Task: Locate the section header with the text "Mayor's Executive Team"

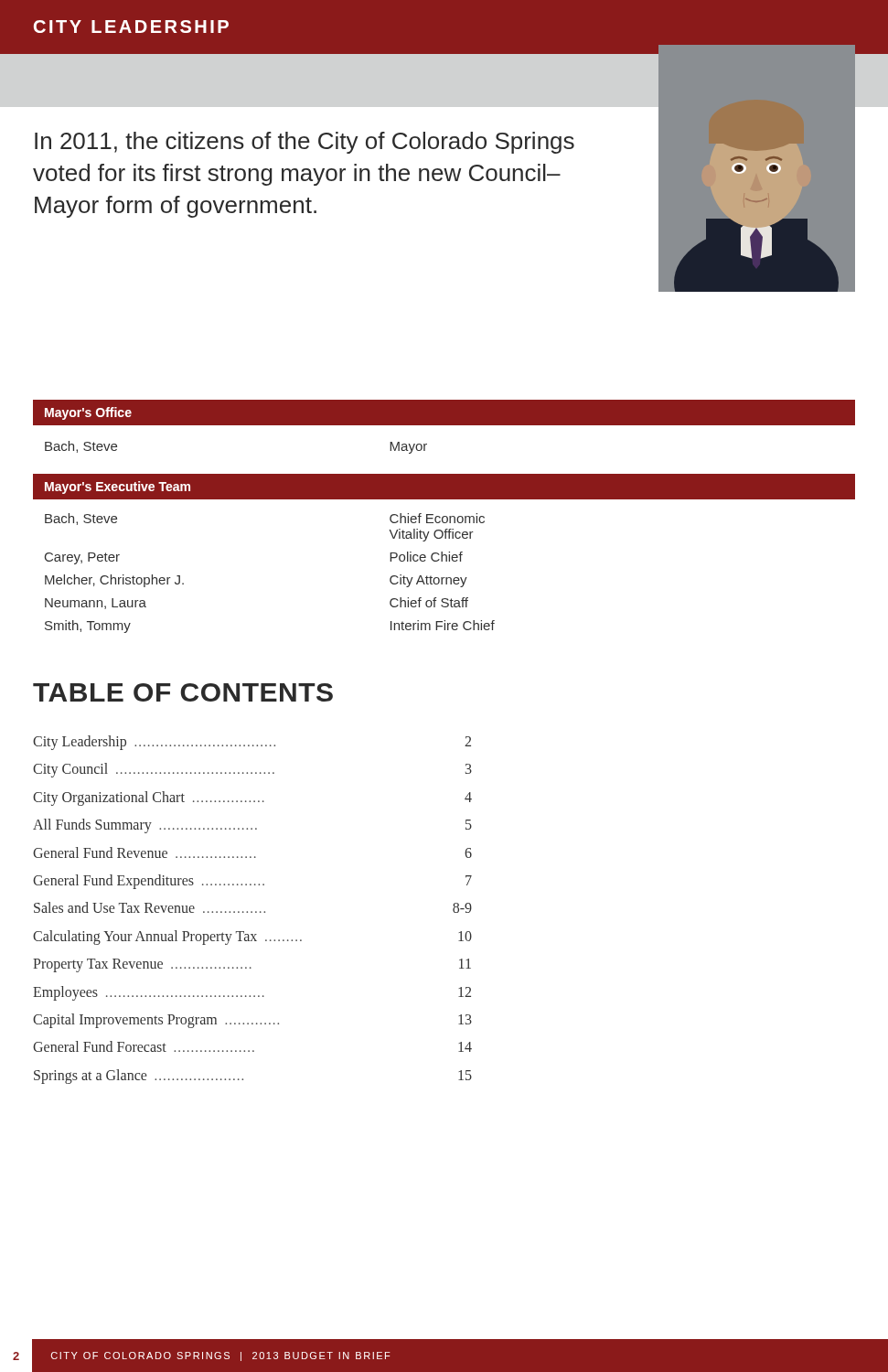Action: click(x=118, y=487)
